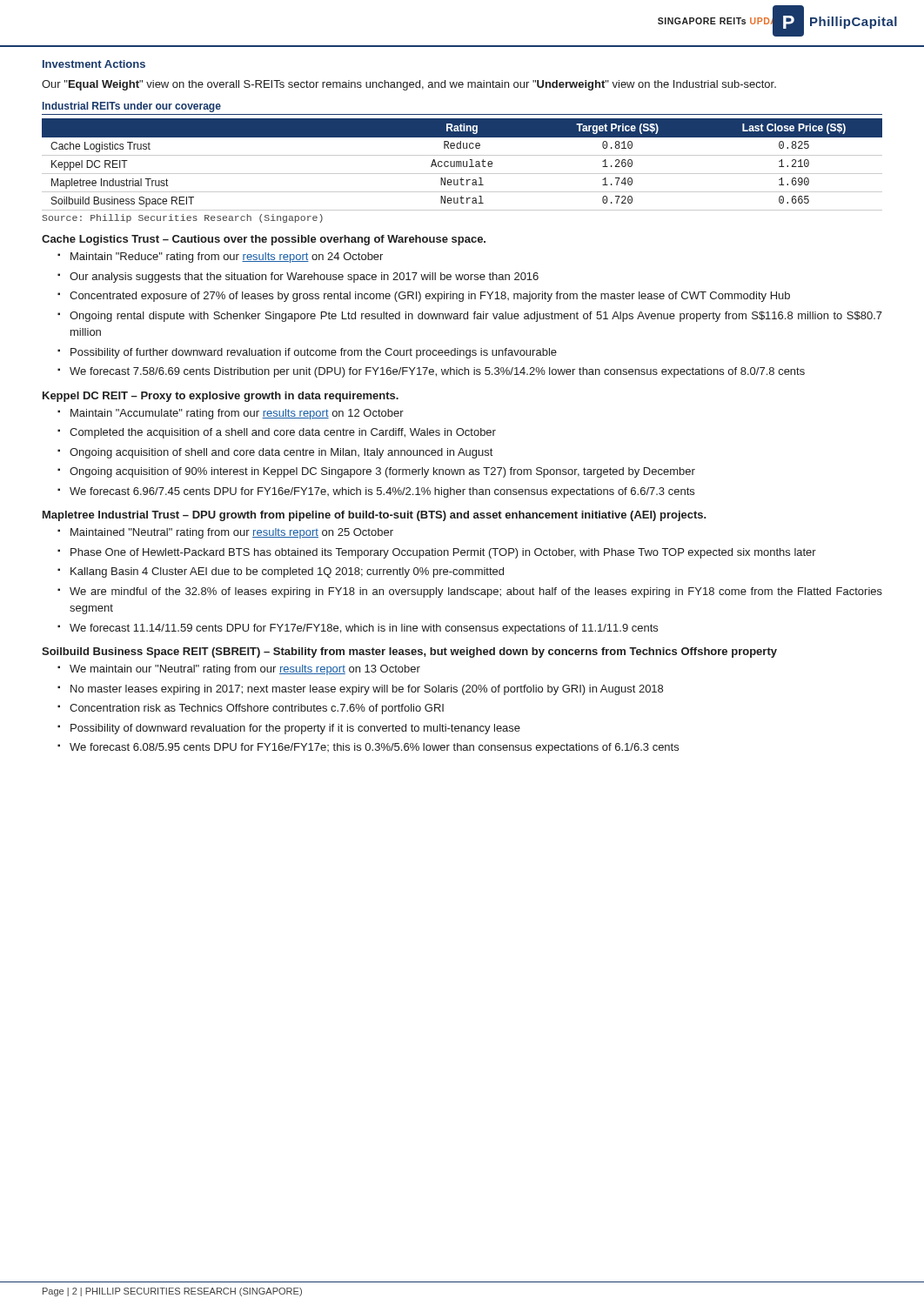Screen dimensions: 1305x924
Task: Find the region starting "Soilbuild Business Space REIT (SBREIT)"
Action: (x=409, y=651)
